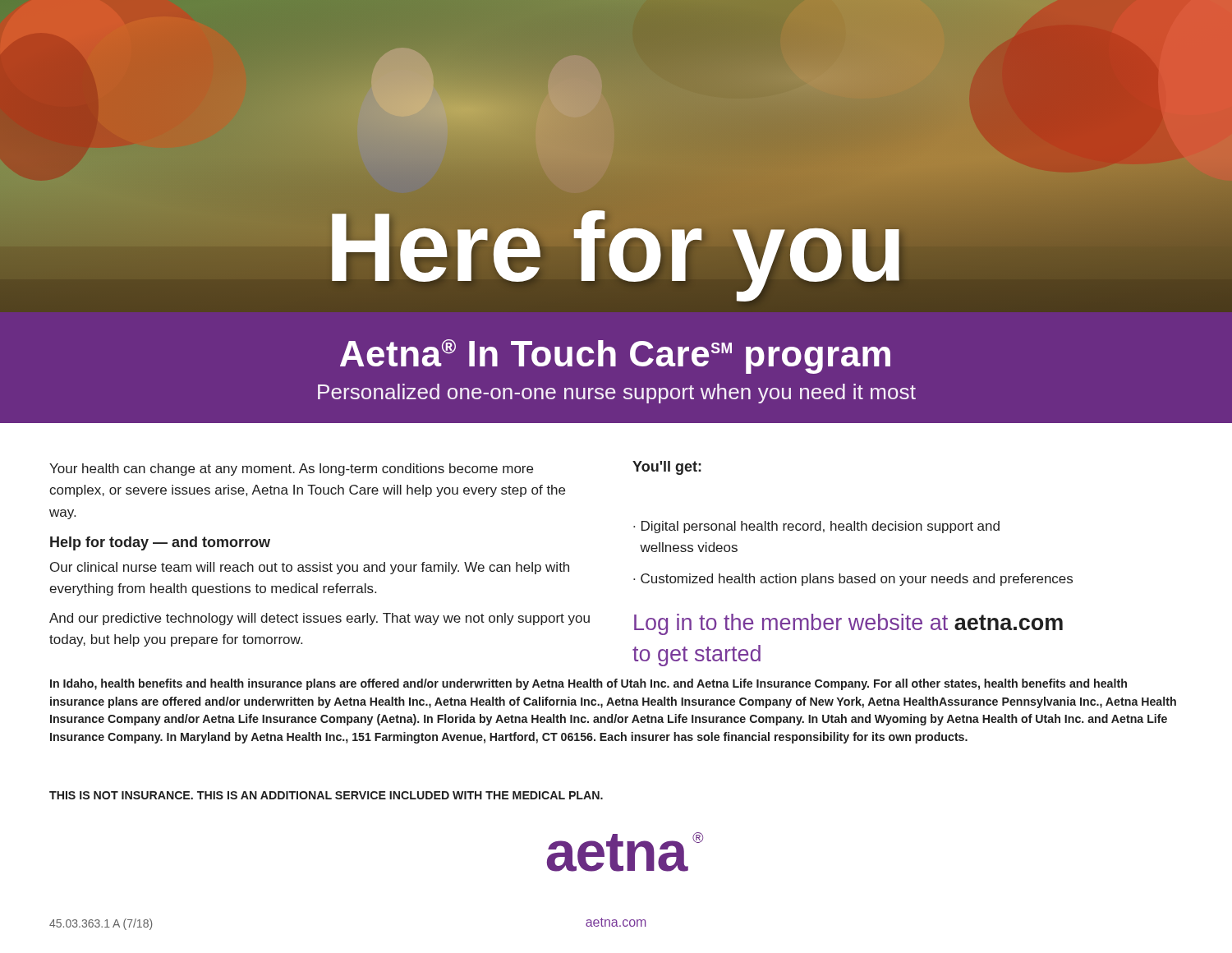Click the passage that begins "THIS IS NOT INSURANCE. THIS IS"

[x=326, y=795]
